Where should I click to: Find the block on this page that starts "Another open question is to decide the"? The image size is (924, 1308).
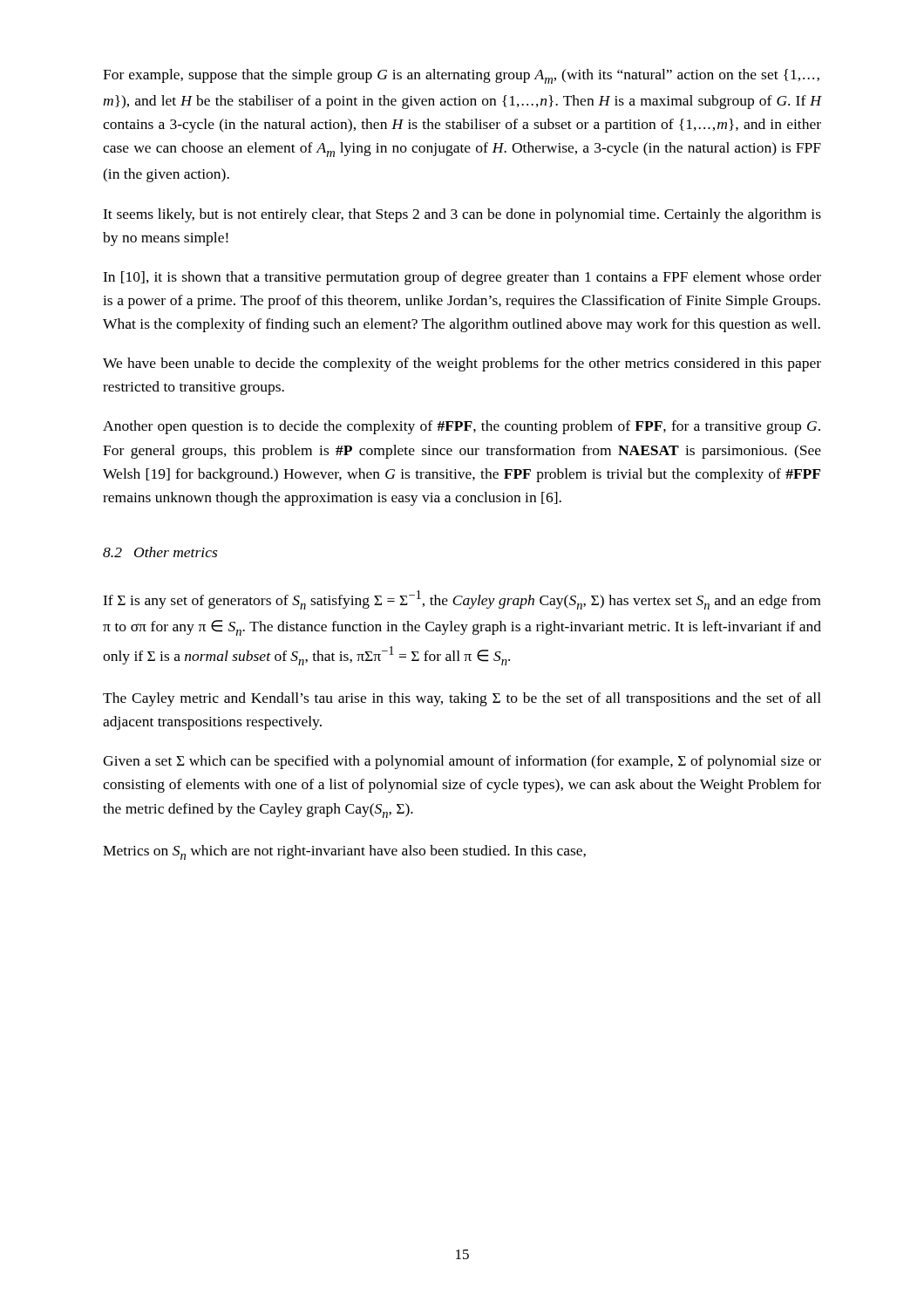462,461
